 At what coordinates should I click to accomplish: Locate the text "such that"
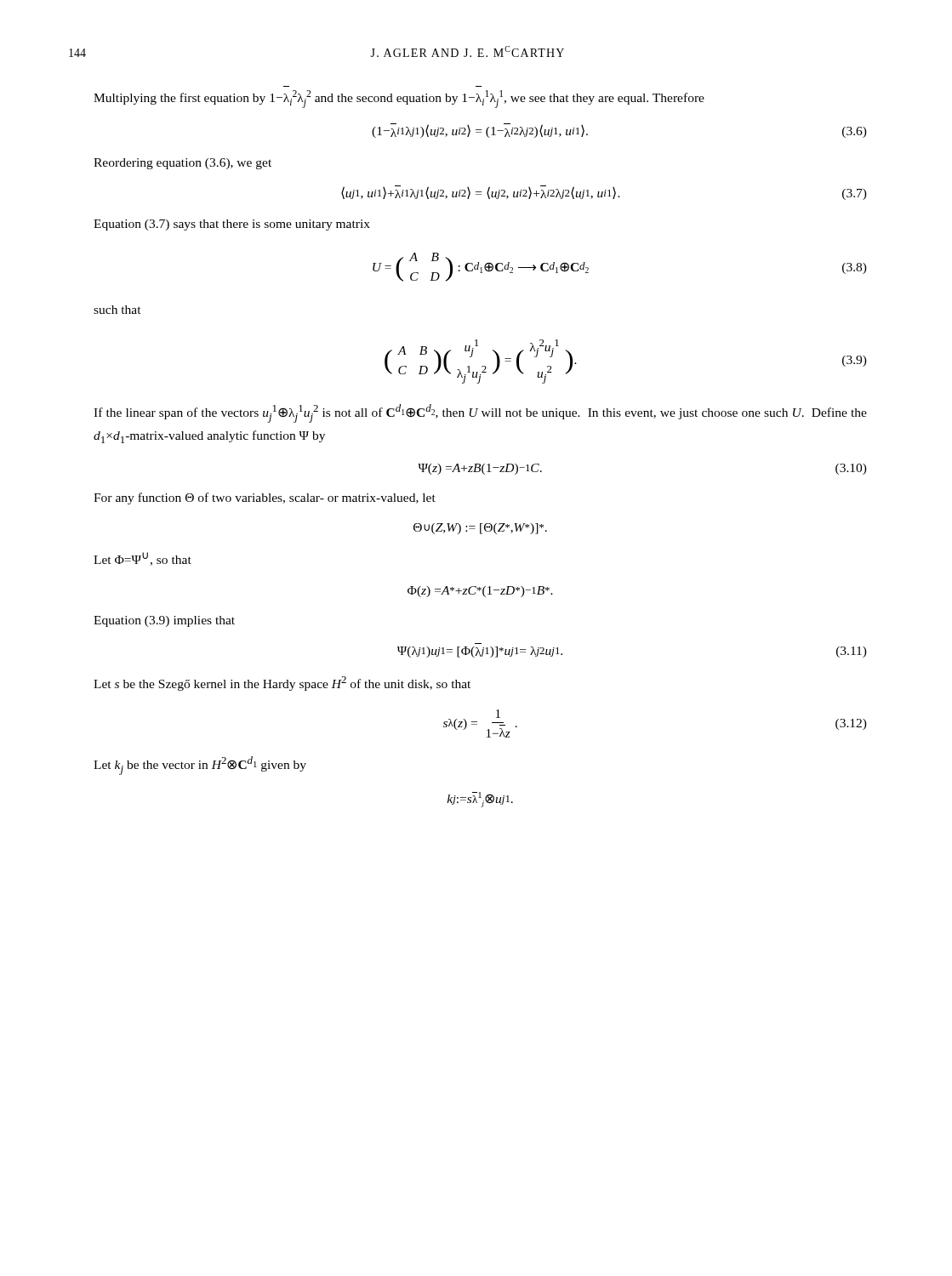pyautogui.click(x=117, y=310)
